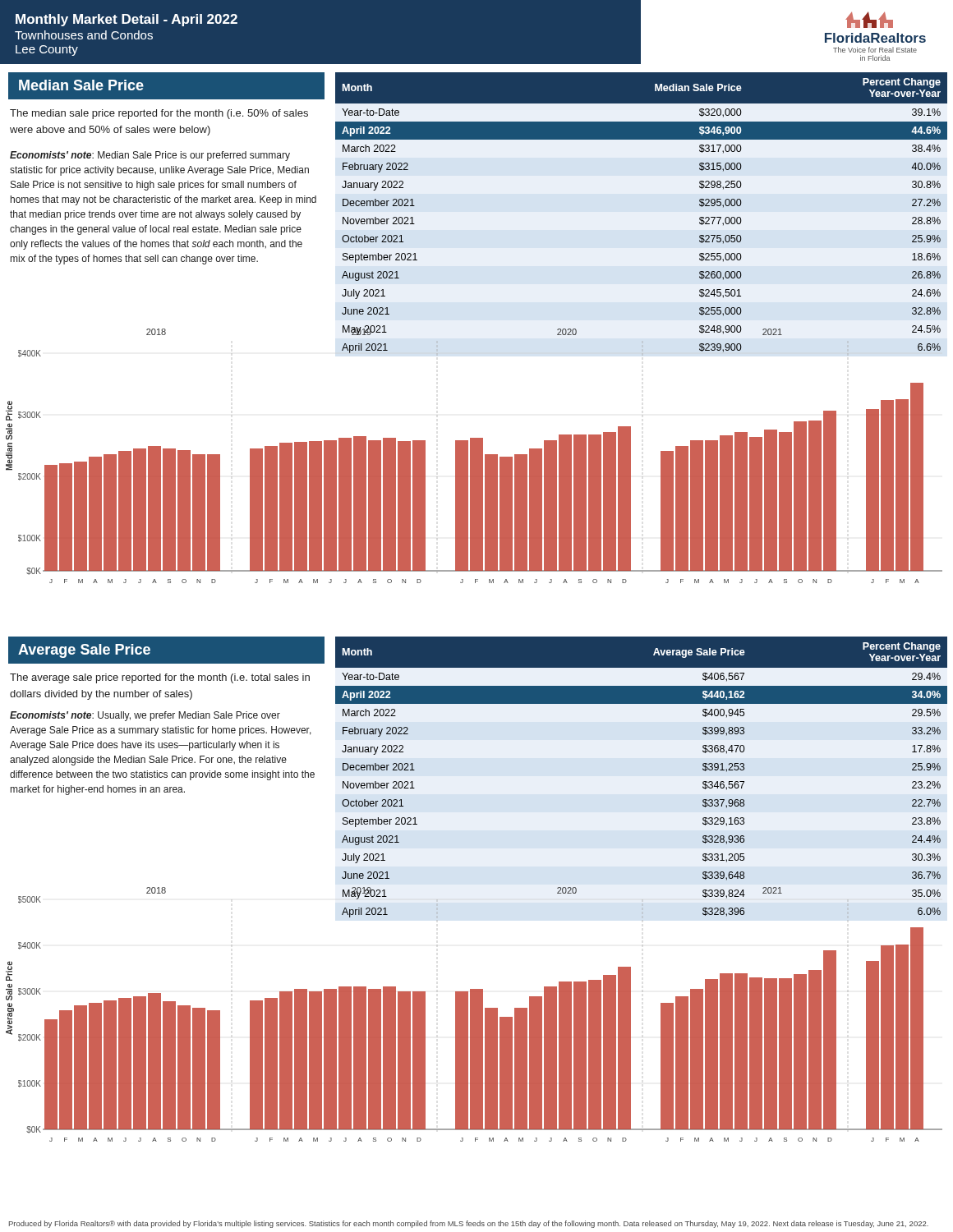Locate the region starting "Median Sale Price"
The height and width of the screenshot is (1232, 953).
[81, 85]
